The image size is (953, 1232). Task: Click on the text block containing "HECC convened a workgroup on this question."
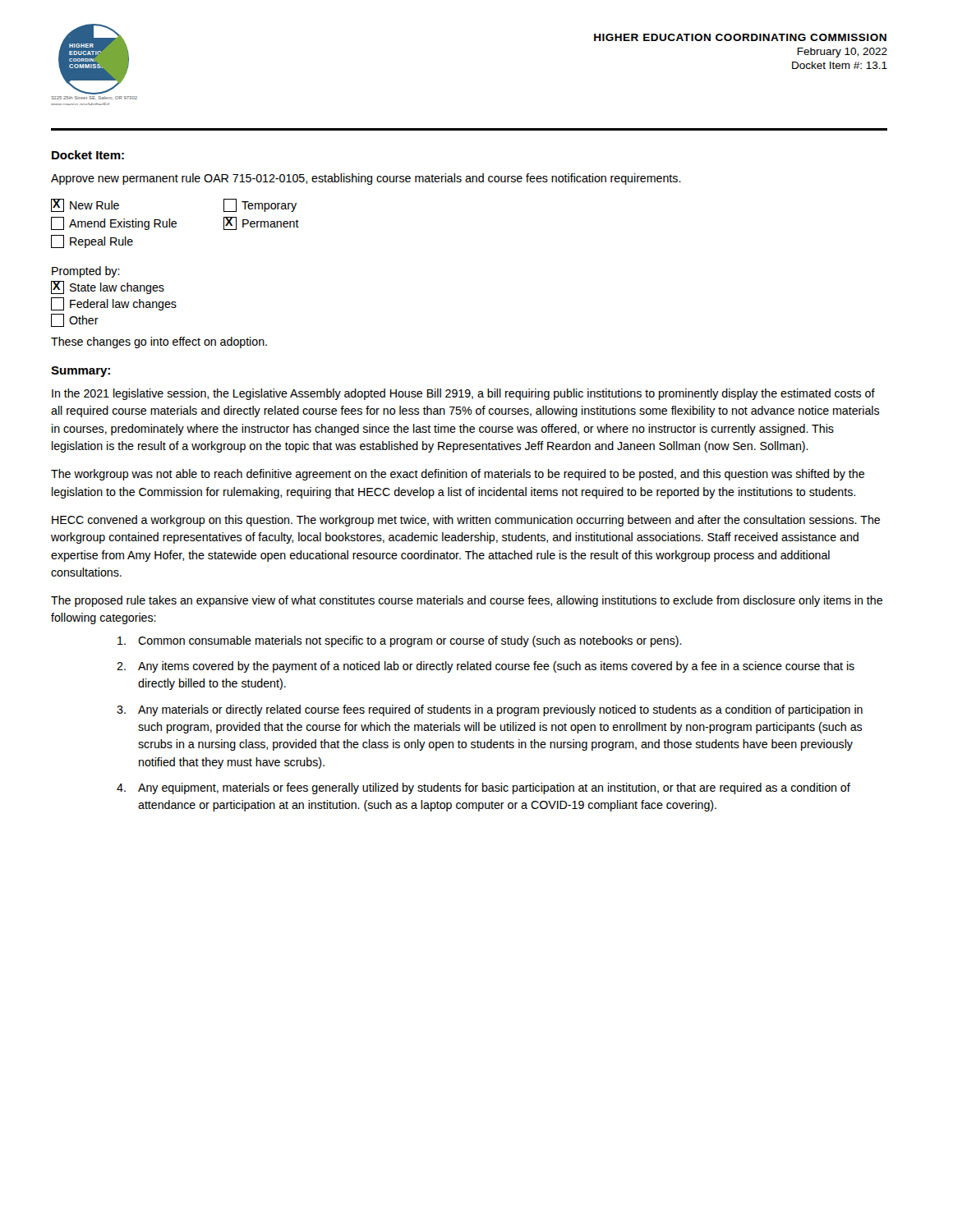(466, 546)
